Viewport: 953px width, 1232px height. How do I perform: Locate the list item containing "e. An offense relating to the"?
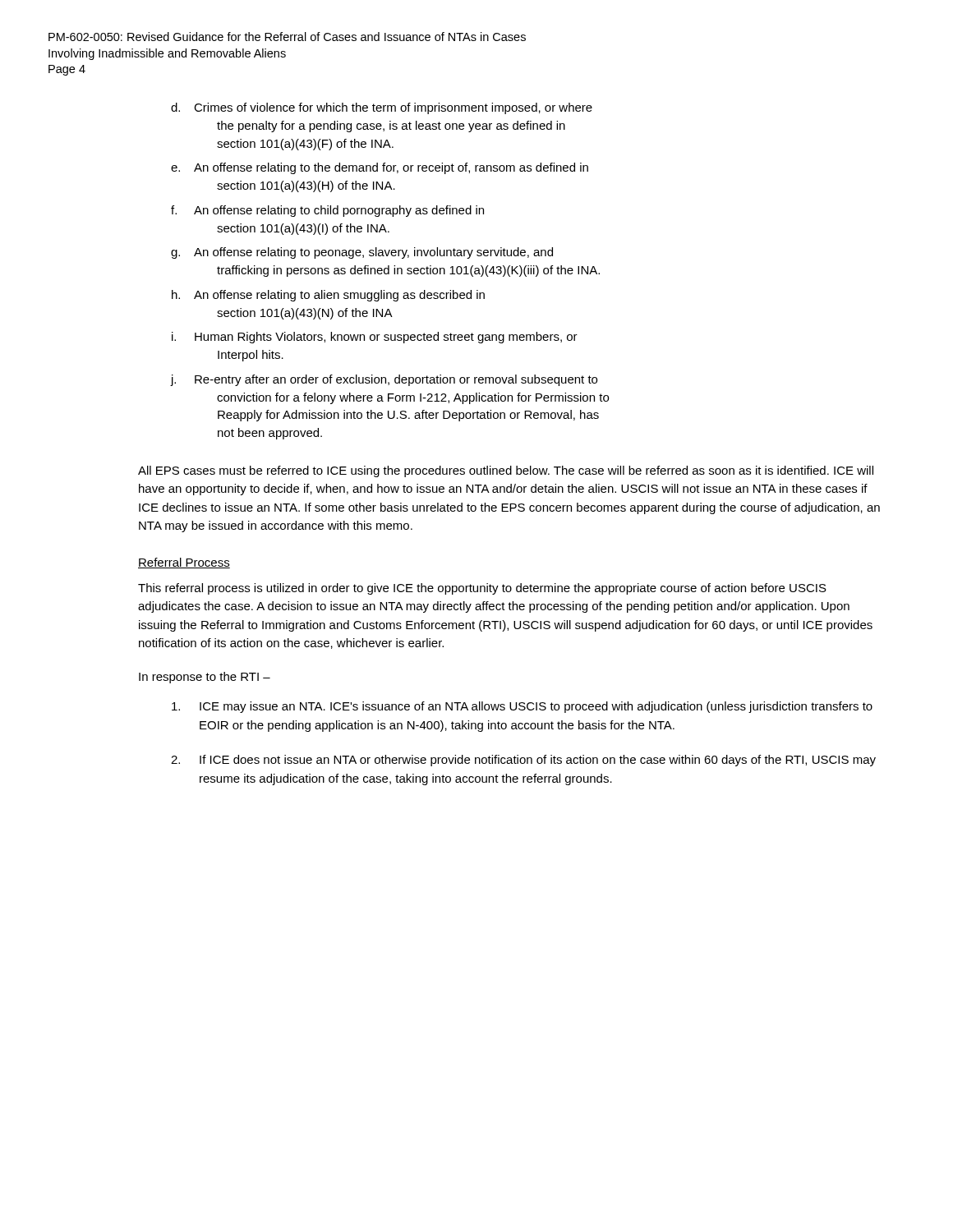point(526,177)
